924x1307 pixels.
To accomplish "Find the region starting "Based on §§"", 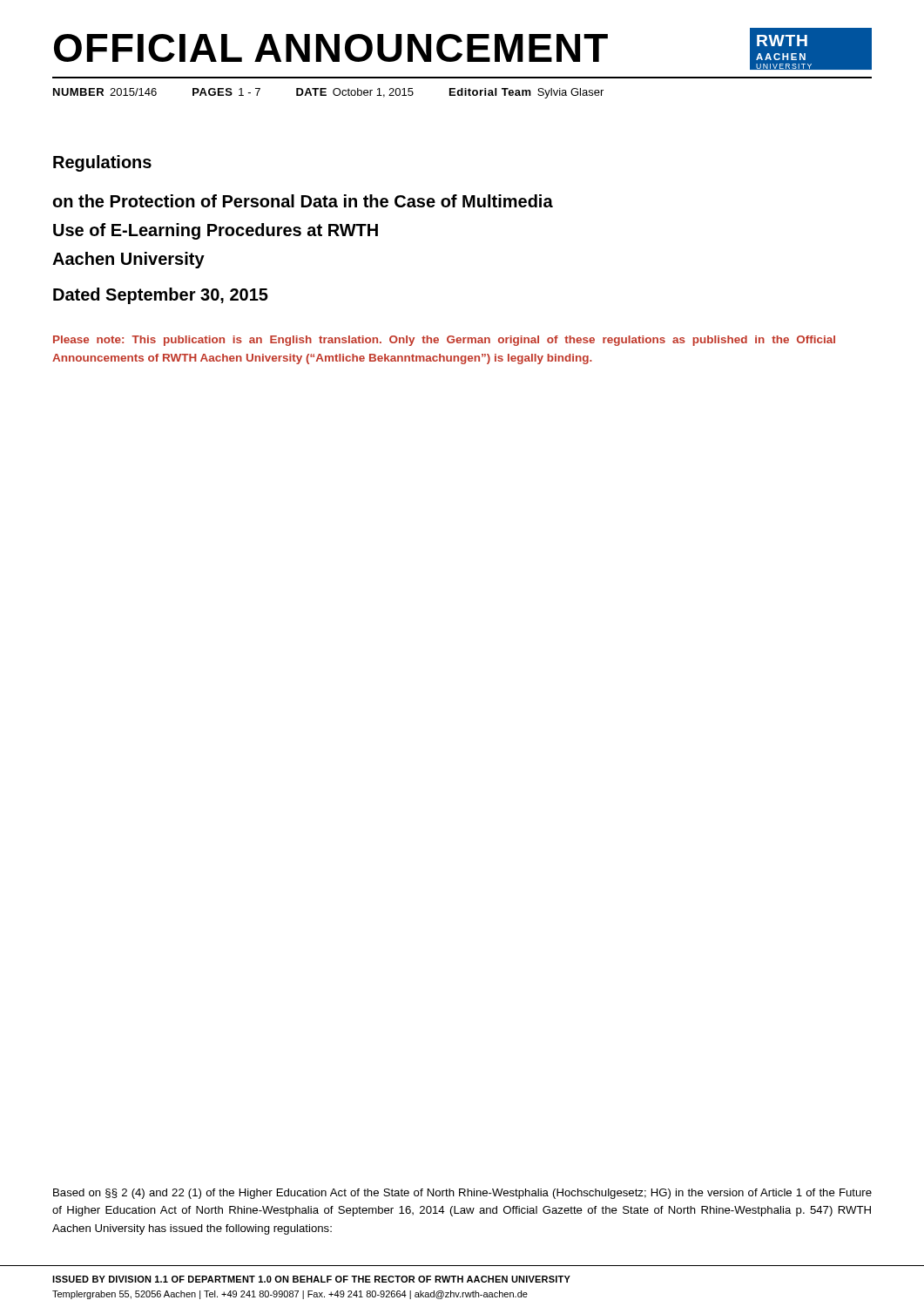I will [x=462, y=1210].
